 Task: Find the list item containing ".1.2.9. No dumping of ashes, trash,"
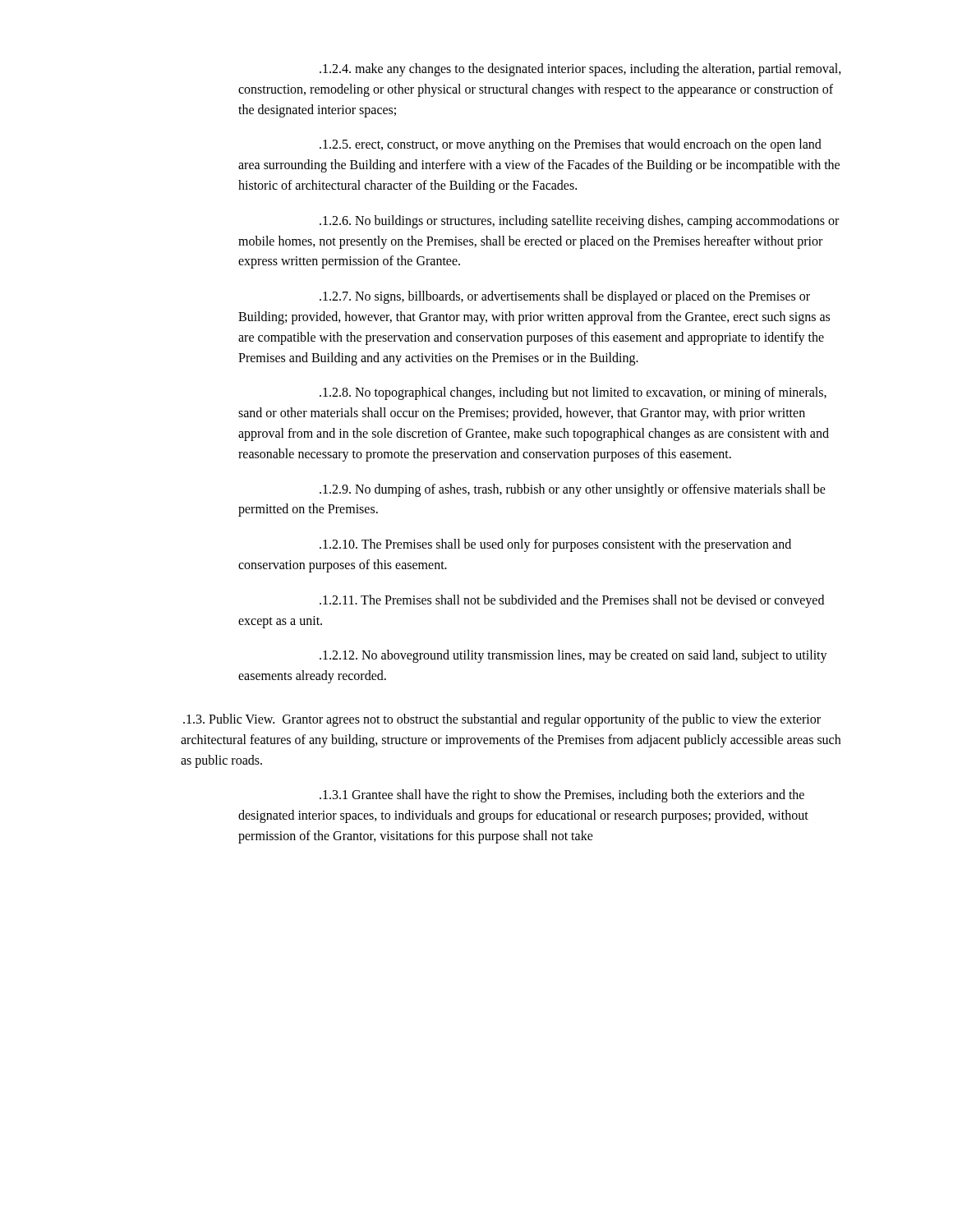(520, 499)
